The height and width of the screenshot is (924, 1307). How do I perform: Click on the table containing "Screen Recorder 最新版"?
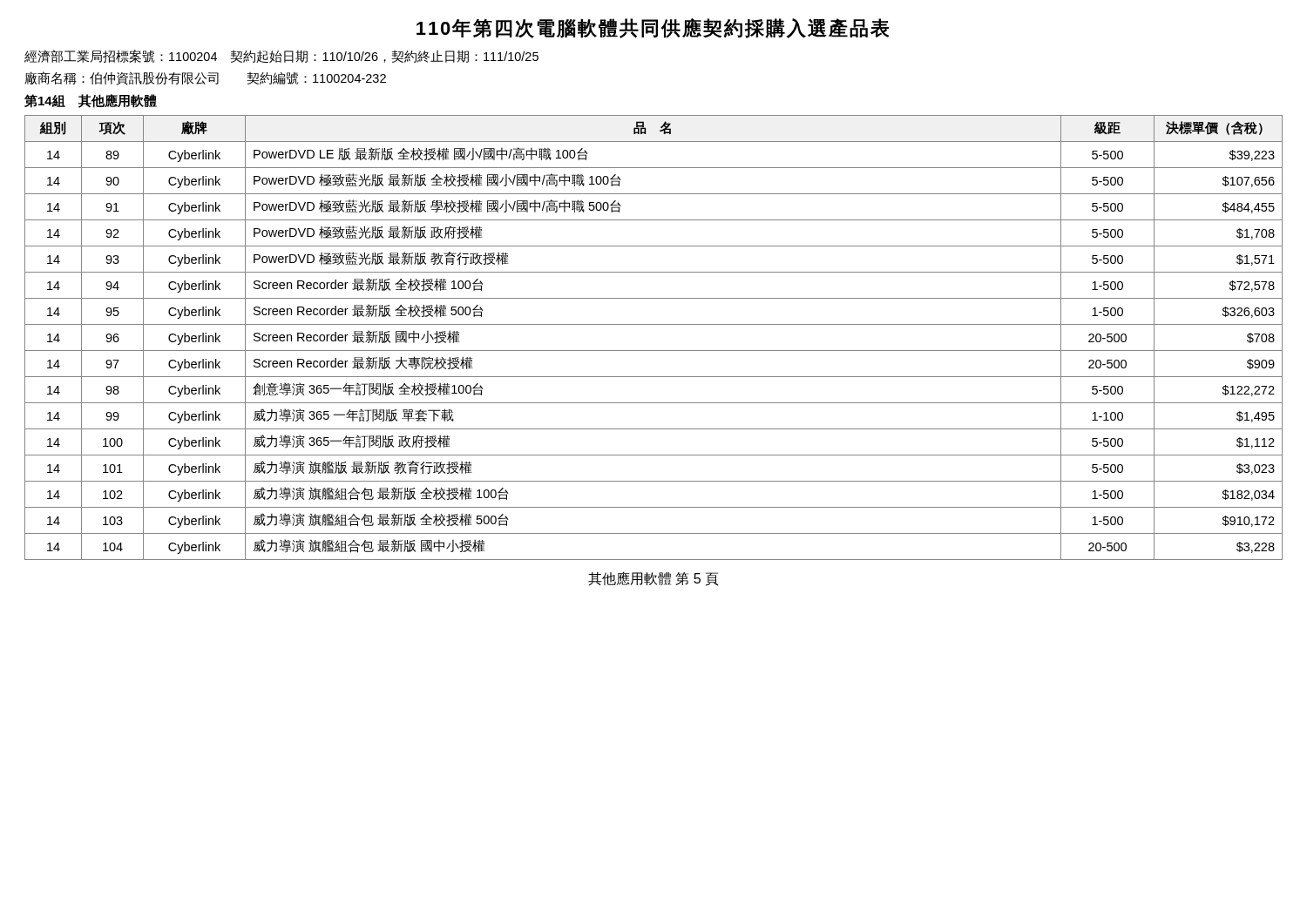point(654,338)
